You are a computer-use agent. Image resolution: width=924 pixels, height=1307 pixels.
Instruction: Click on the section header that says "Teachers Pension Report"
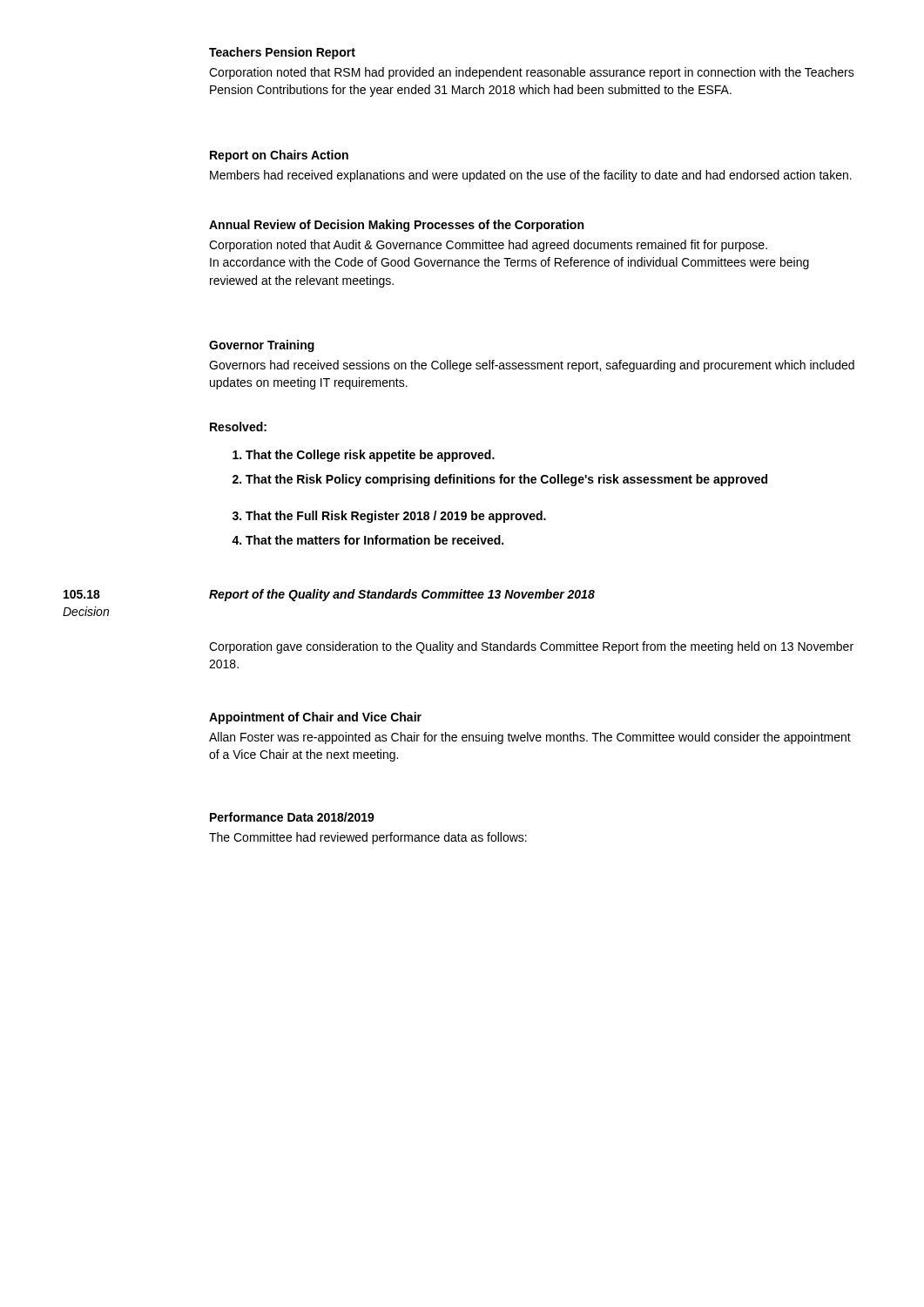click(x=282, y=53)
